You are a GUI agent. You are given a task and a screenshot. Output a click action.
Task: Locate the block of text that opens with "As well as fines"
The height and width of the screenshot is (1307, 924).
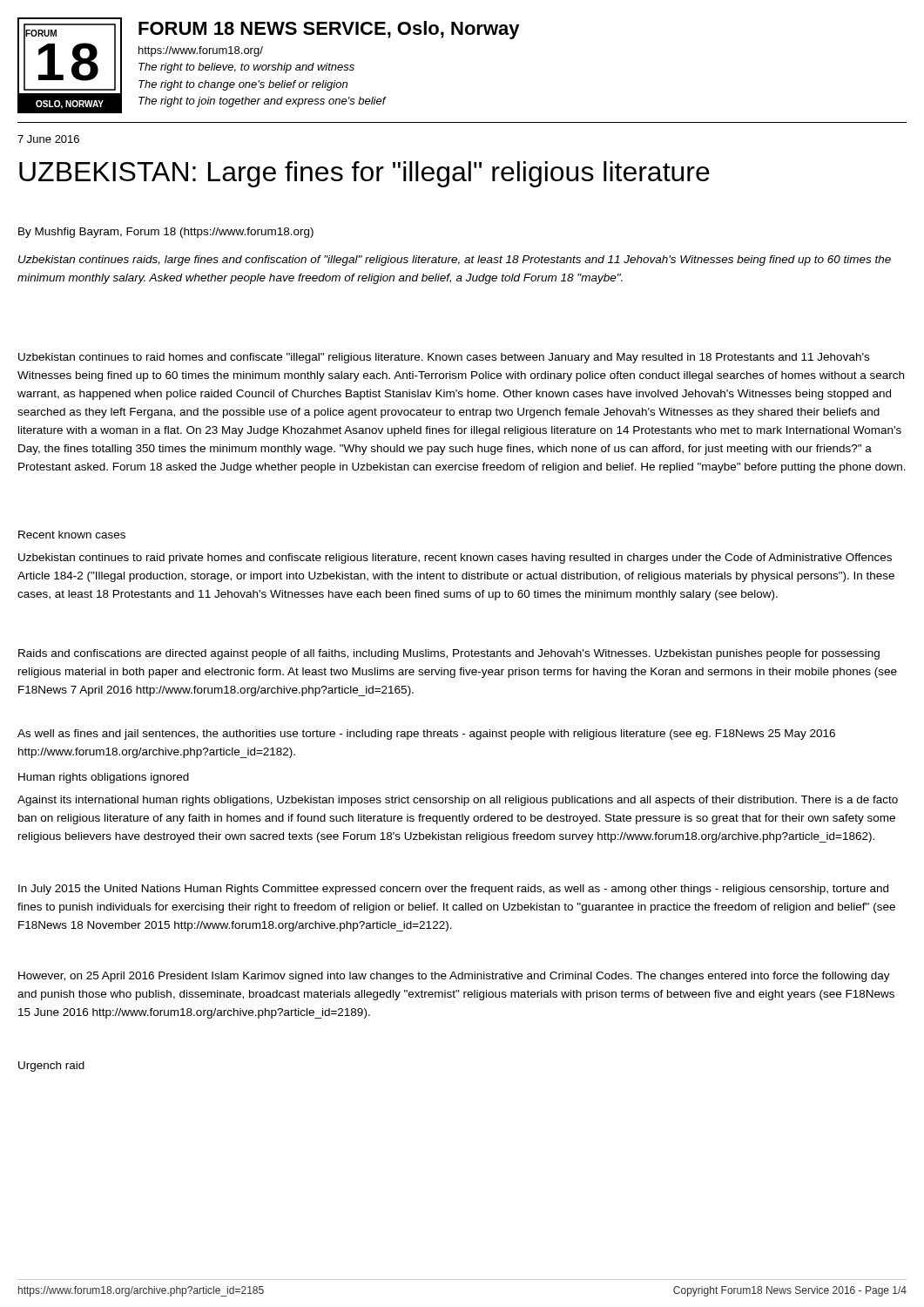pos(427,742)
